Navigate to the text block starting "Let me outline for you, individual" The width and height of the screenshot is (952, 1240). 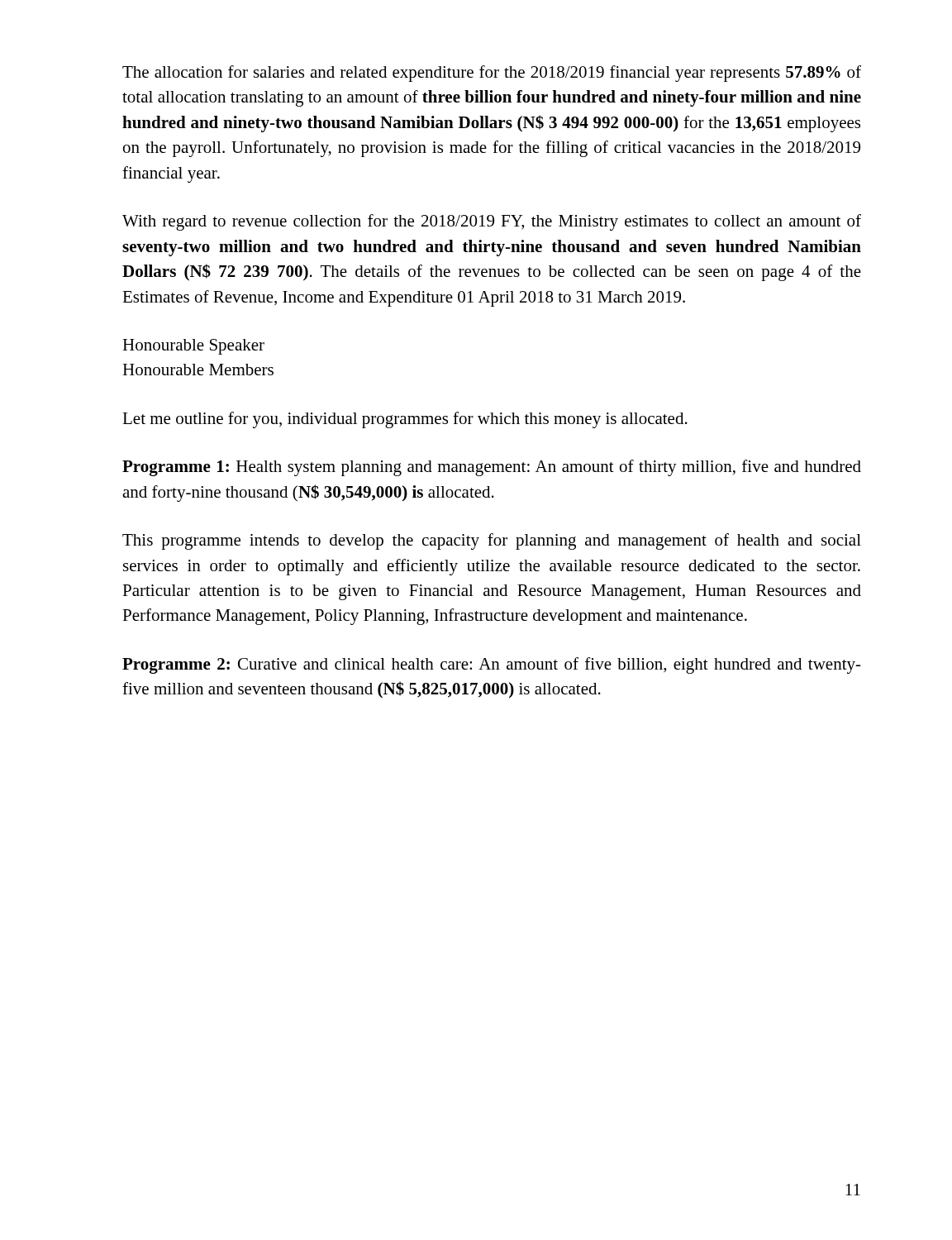(x=405, y=418)
